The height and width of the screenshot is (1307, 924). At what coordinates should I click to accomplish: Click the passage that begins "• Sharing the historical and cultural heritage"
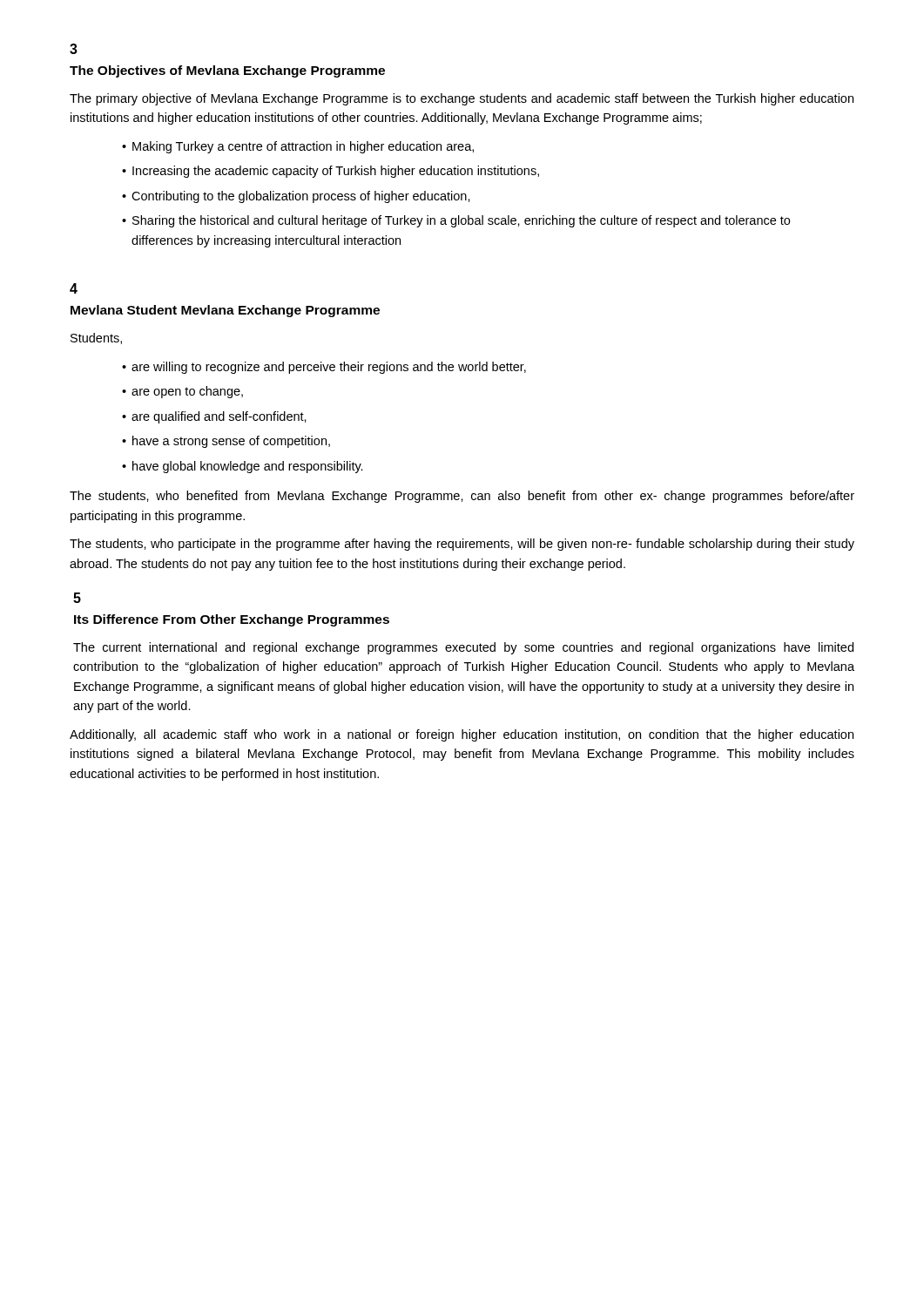coord(488,231)
